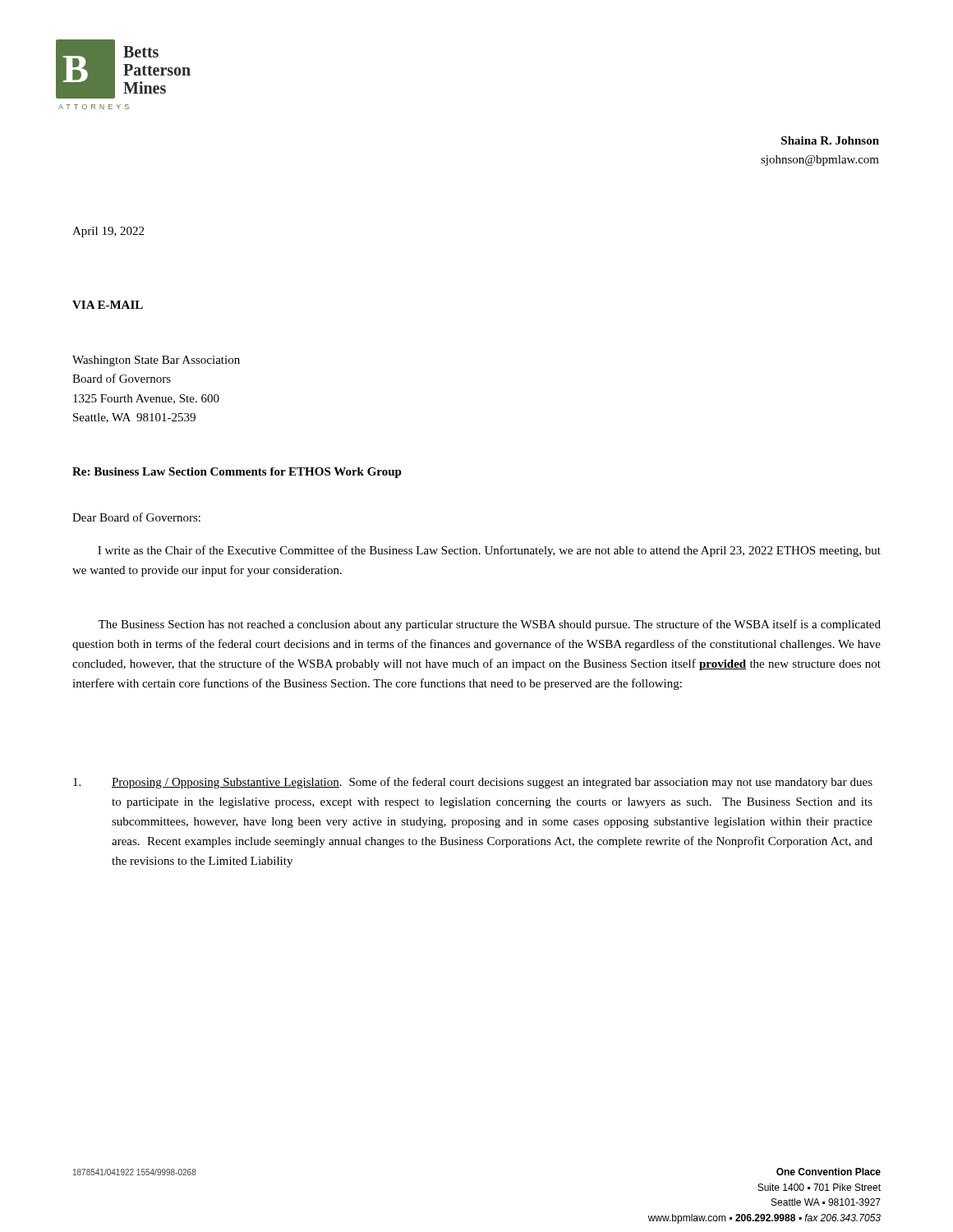Viewport: 953px width, 1232px height.
Task: Click on the logo
Action: [x=142, y=78]
